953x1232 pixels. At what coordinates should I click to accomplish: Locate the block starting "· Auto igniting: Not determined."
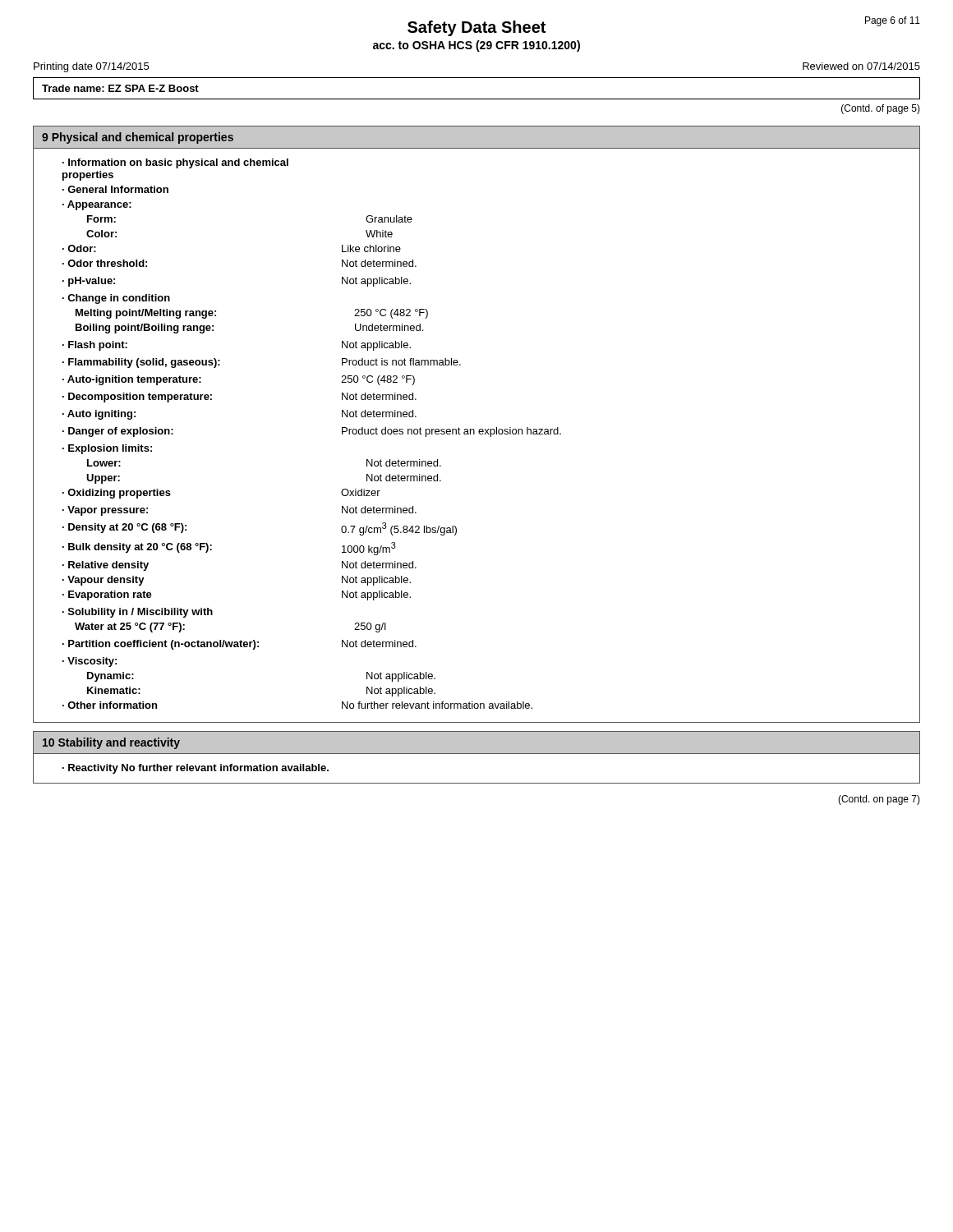pos(101,414)
